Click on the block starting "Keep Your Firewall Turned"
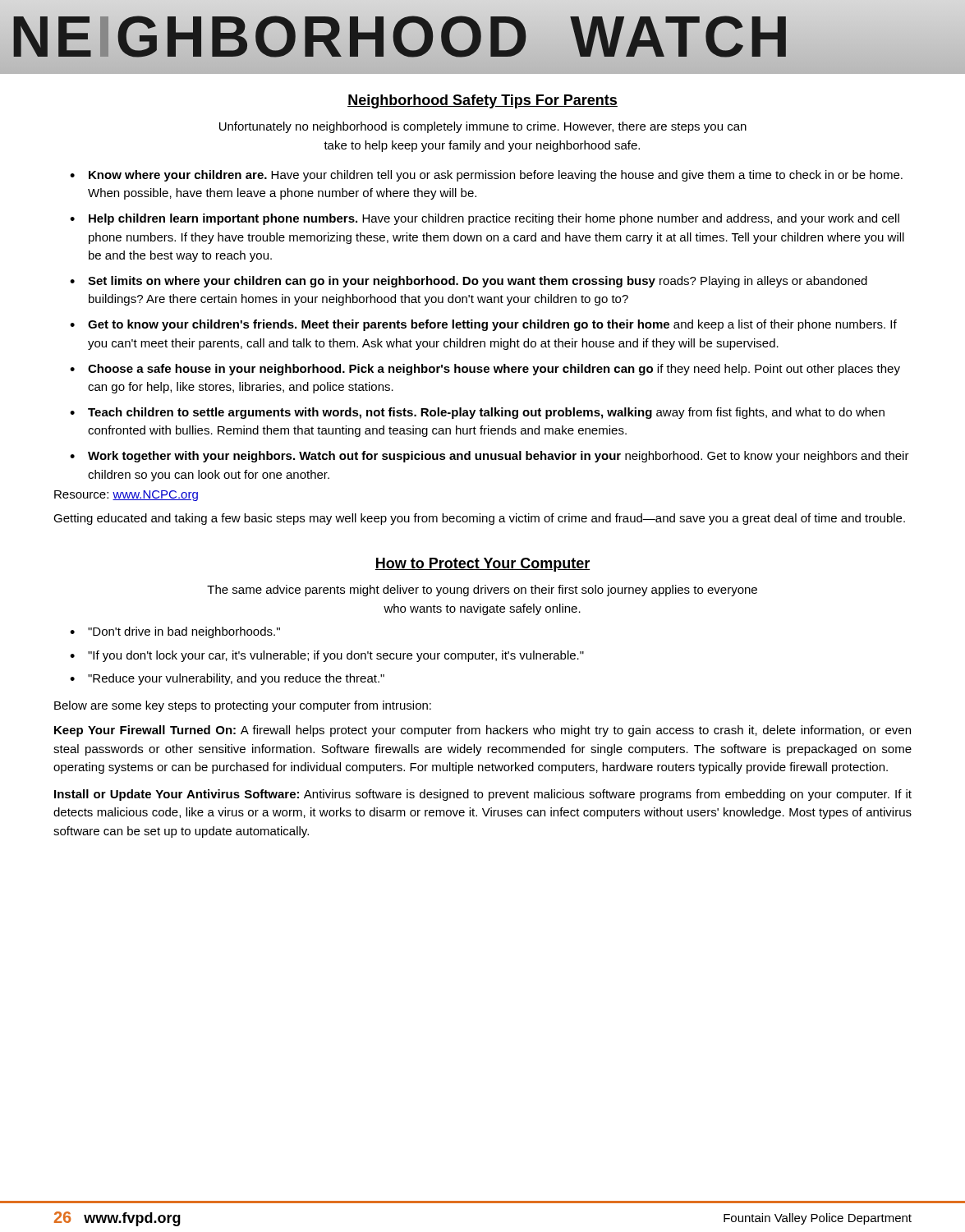This screenshot has height=1232, width=965. 482,749
